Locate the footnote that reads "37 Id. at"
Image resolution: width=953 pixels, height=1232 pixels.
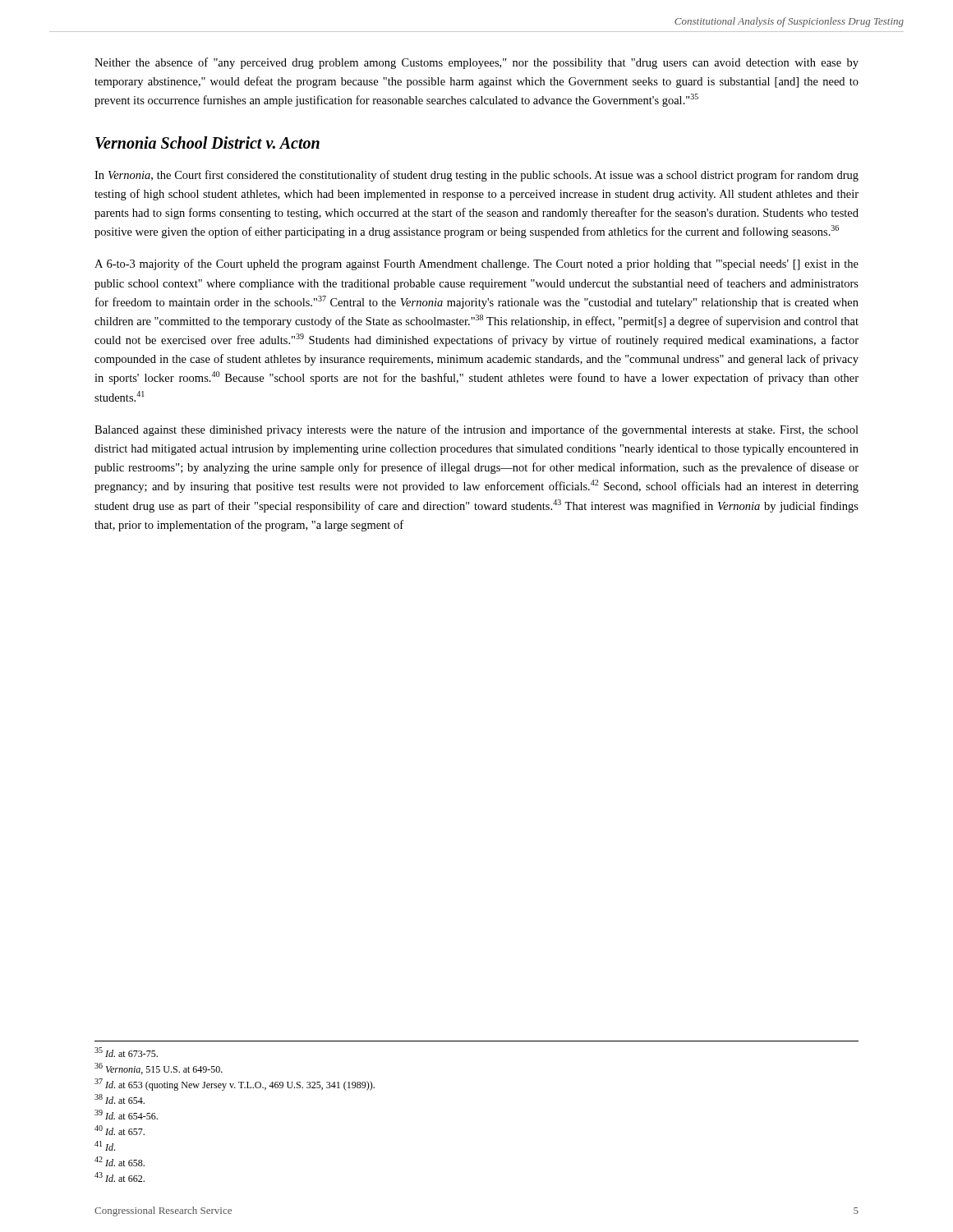pos(235,1084)
